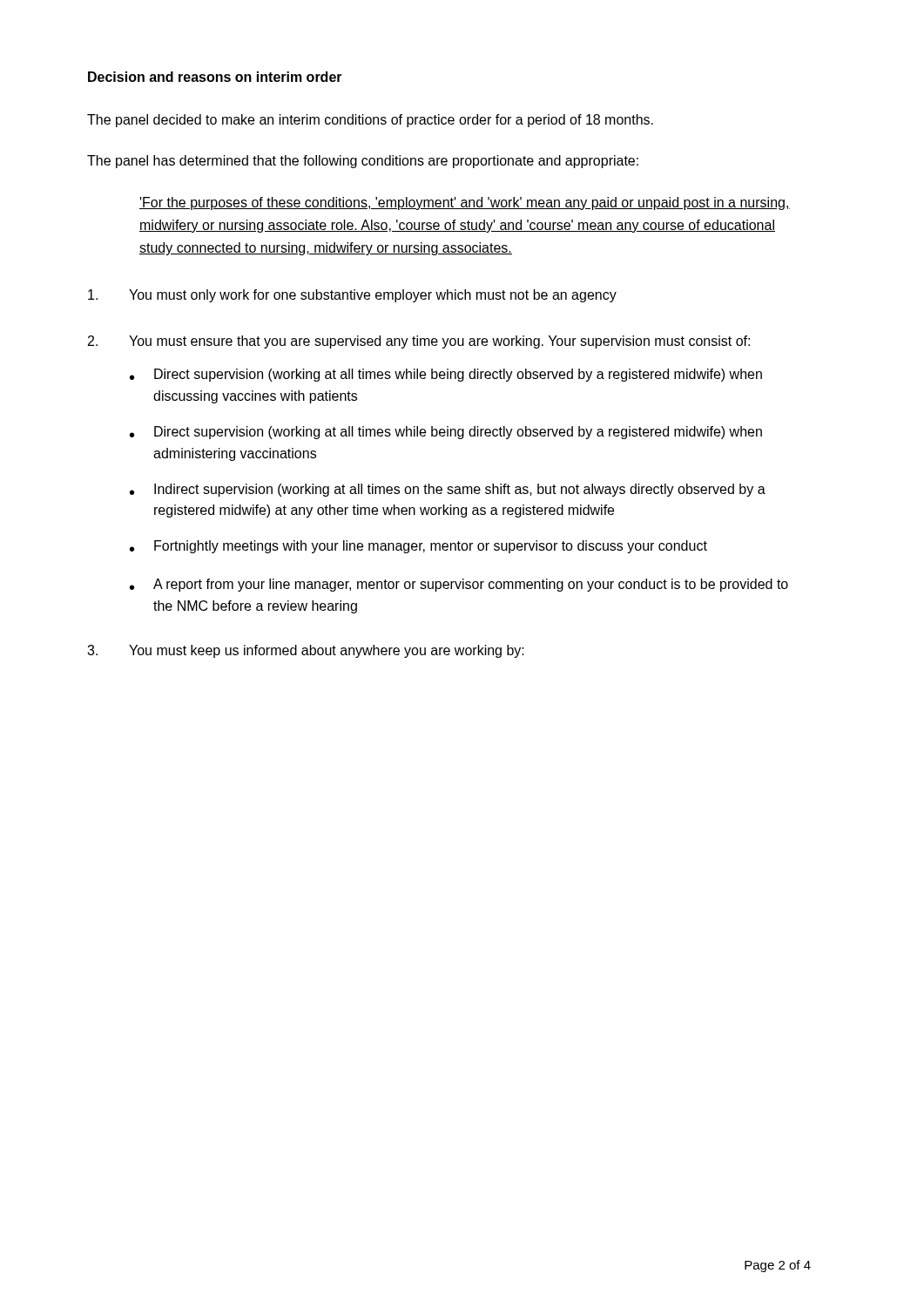Find the list item containing "2. You must ensure that you"
This screenshot has height=1307, width=924.
click(x=449, y=481)
